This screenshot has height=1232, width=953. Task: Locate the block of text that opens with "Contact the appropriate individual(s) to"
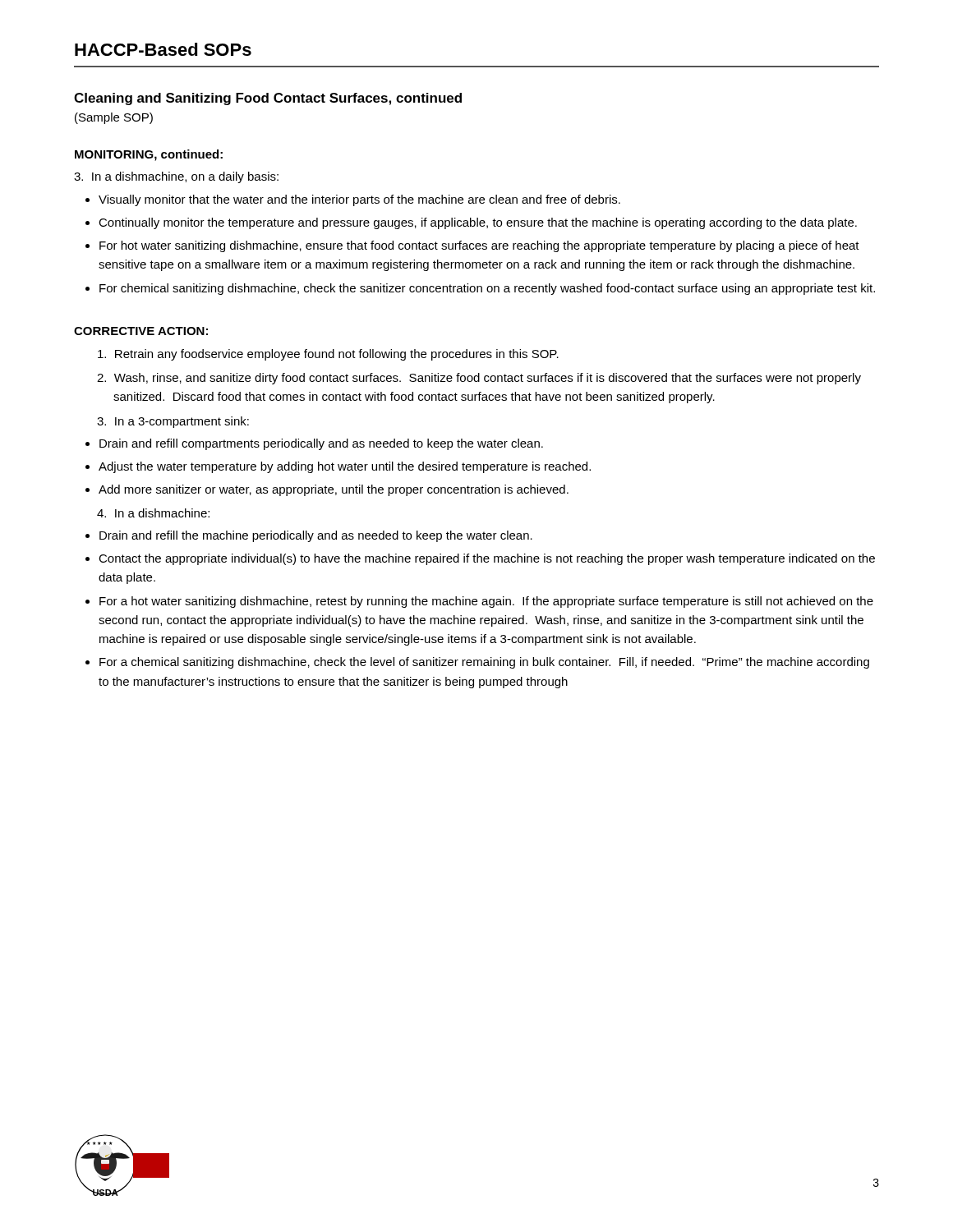(x=487, y=568)
